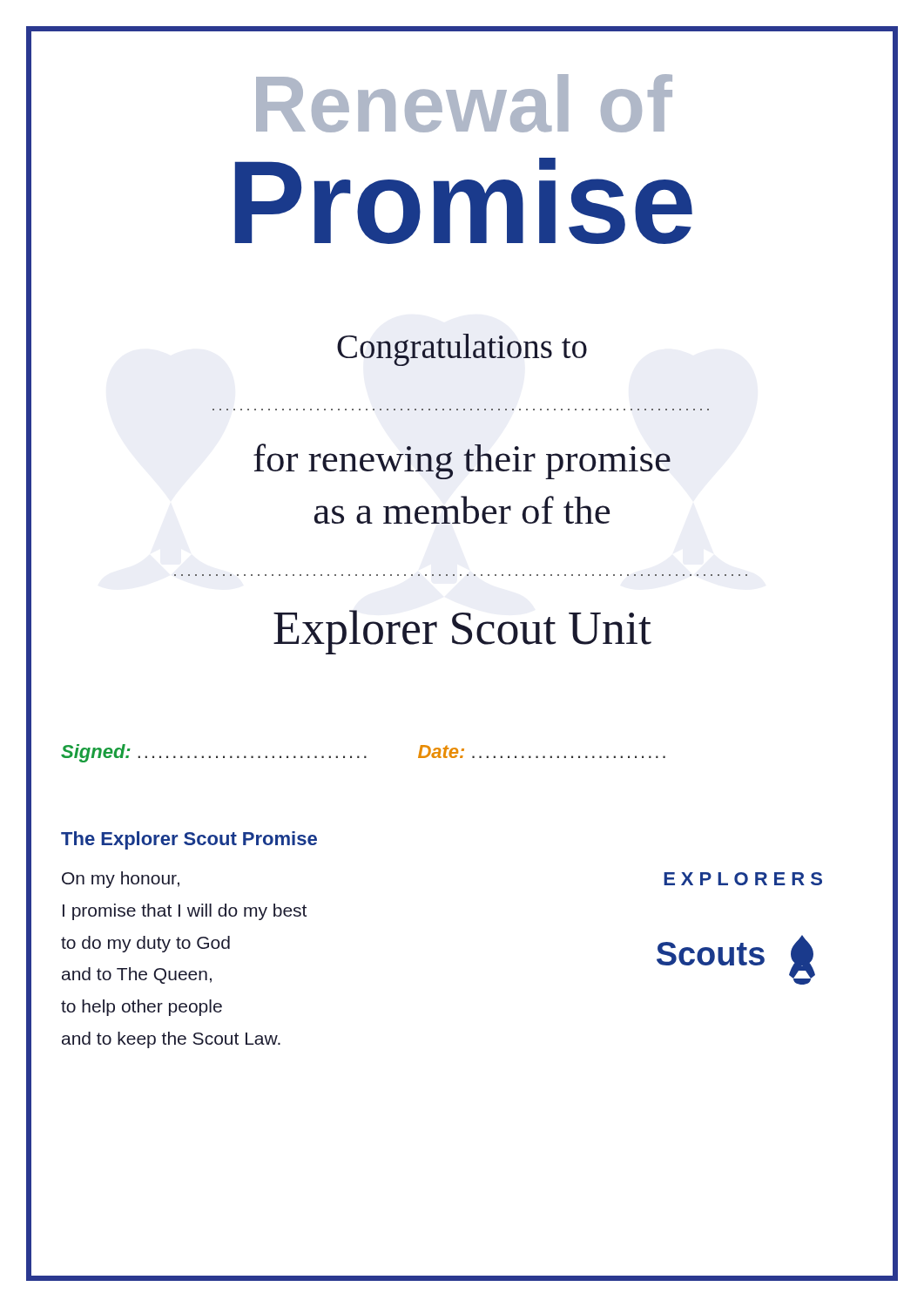Find the logo
Viewport: 924px width, 1307px height.
coord(745,941)
